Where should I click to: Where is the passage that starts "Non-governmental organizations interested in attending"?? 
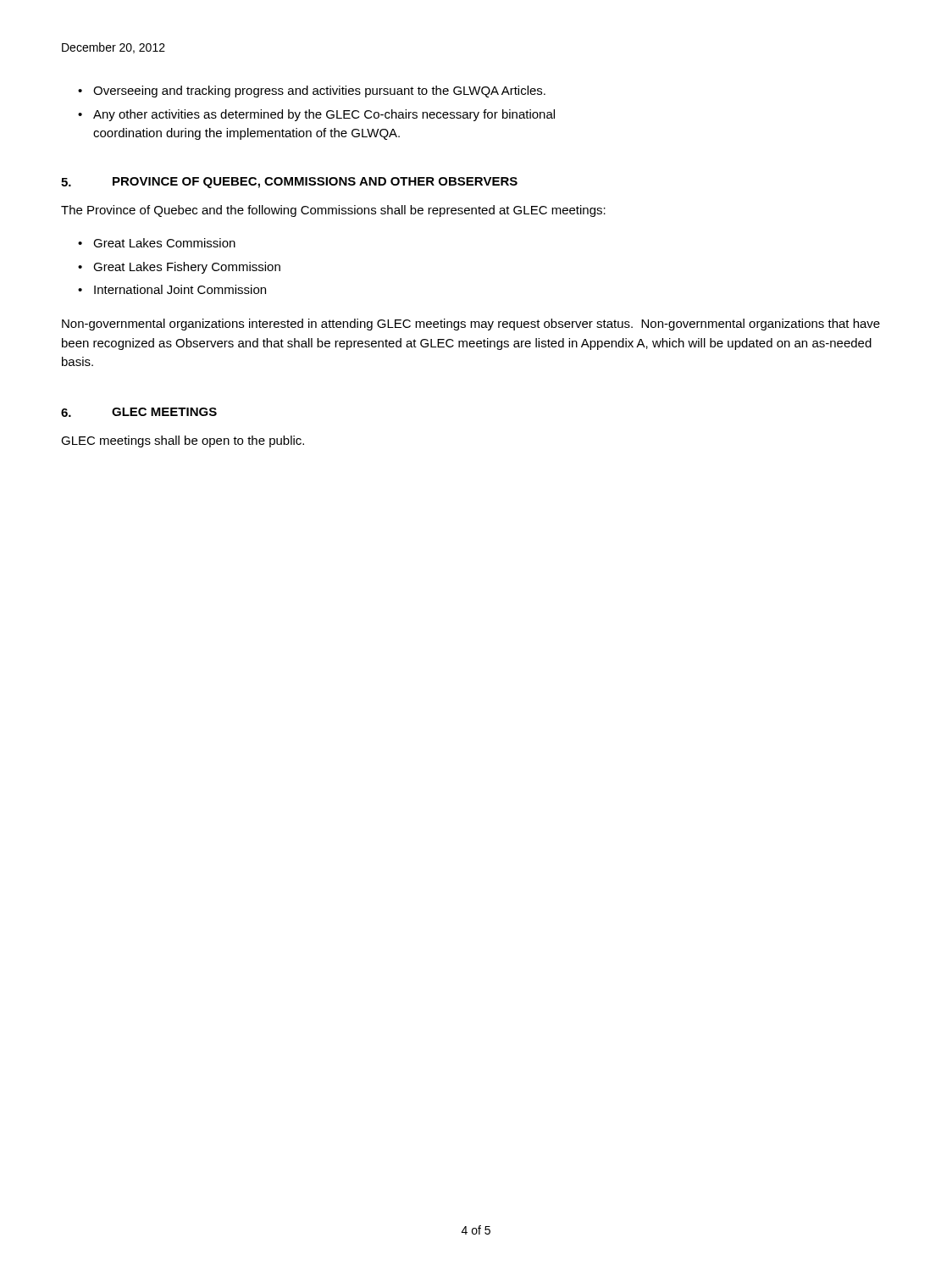[471, 342]
